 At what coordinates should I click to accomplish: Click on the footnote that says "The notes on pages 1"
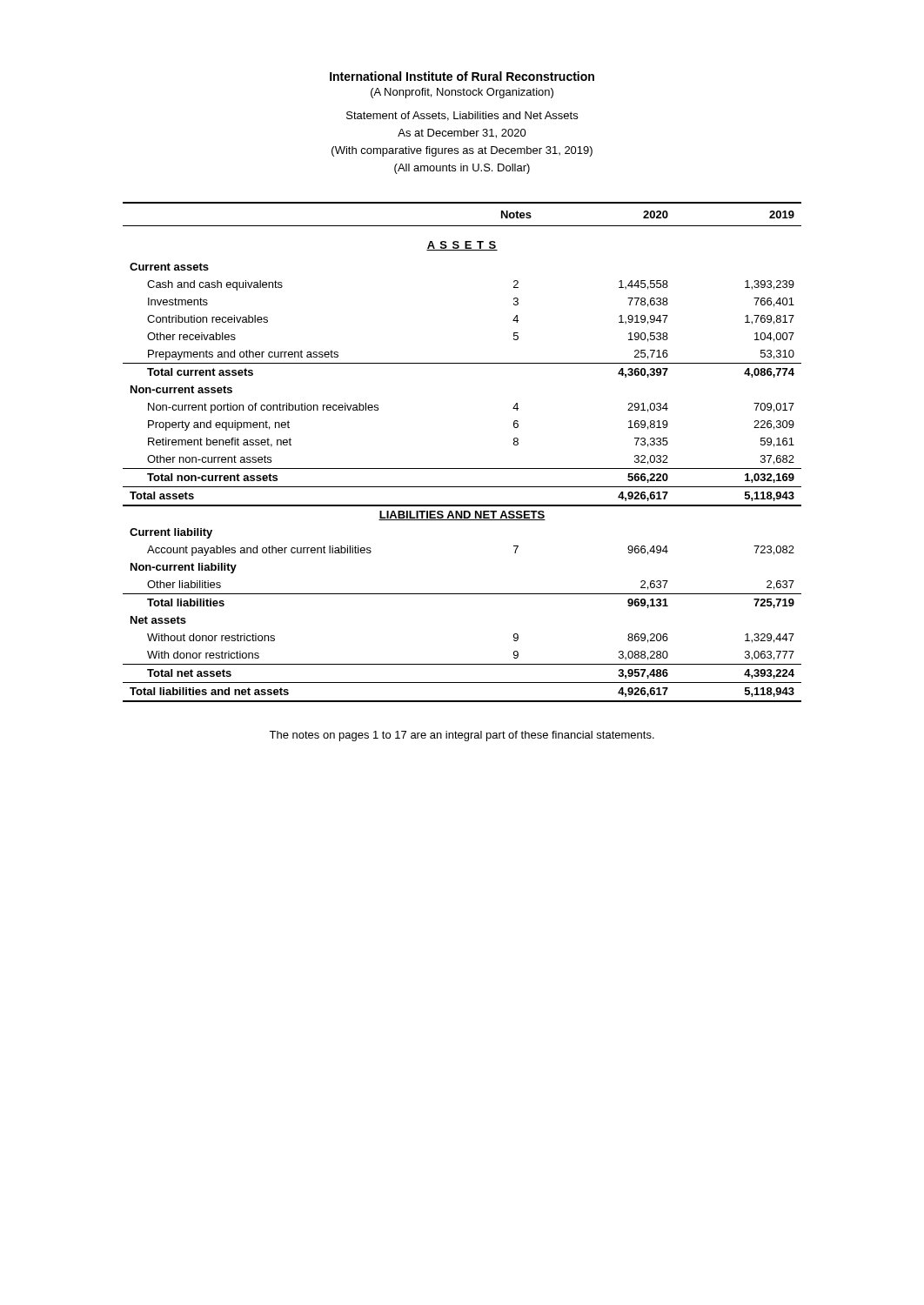[x=462, y=734]
